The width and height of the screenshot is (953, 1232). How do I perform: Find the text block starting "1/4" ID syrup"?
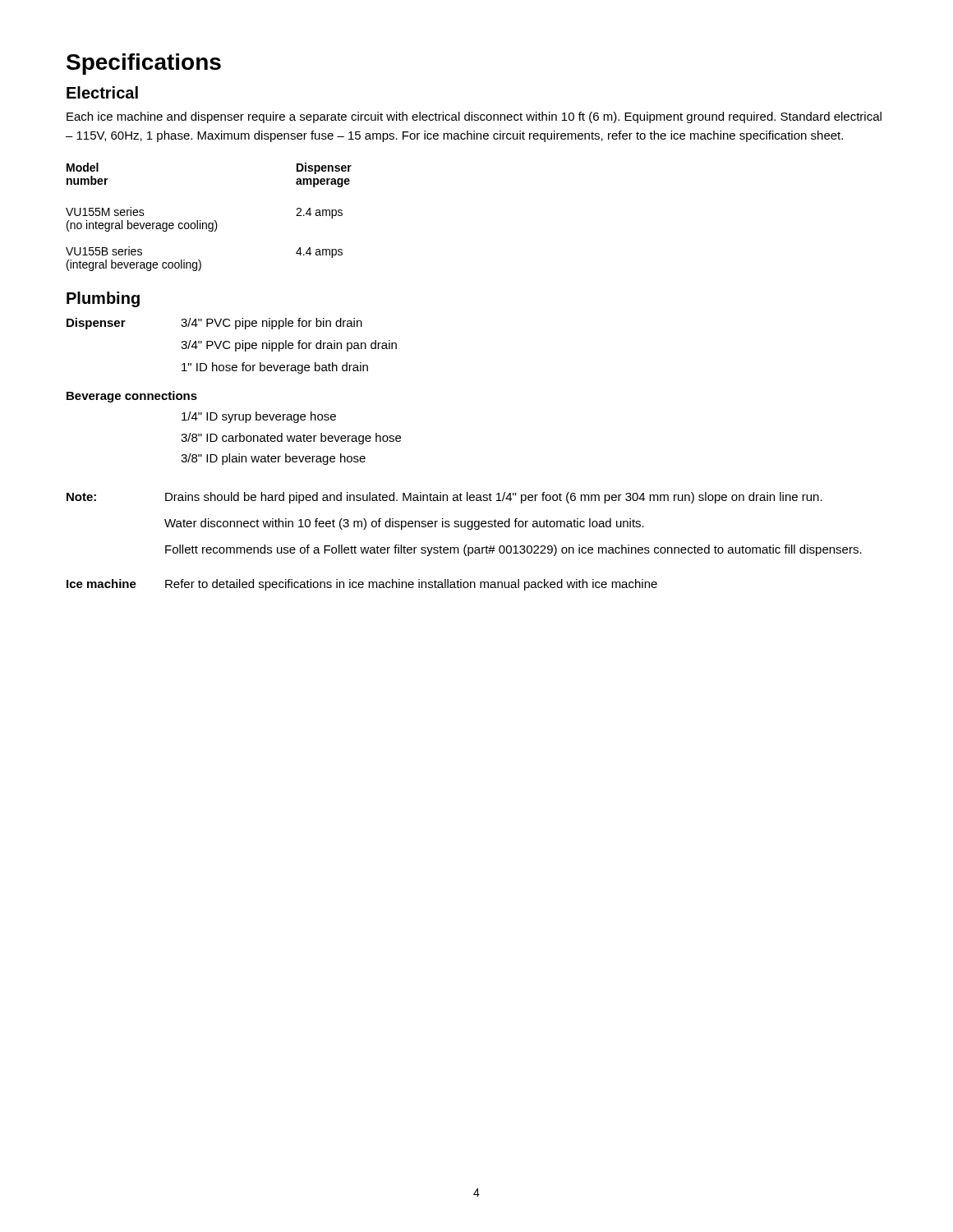[259, 416]
